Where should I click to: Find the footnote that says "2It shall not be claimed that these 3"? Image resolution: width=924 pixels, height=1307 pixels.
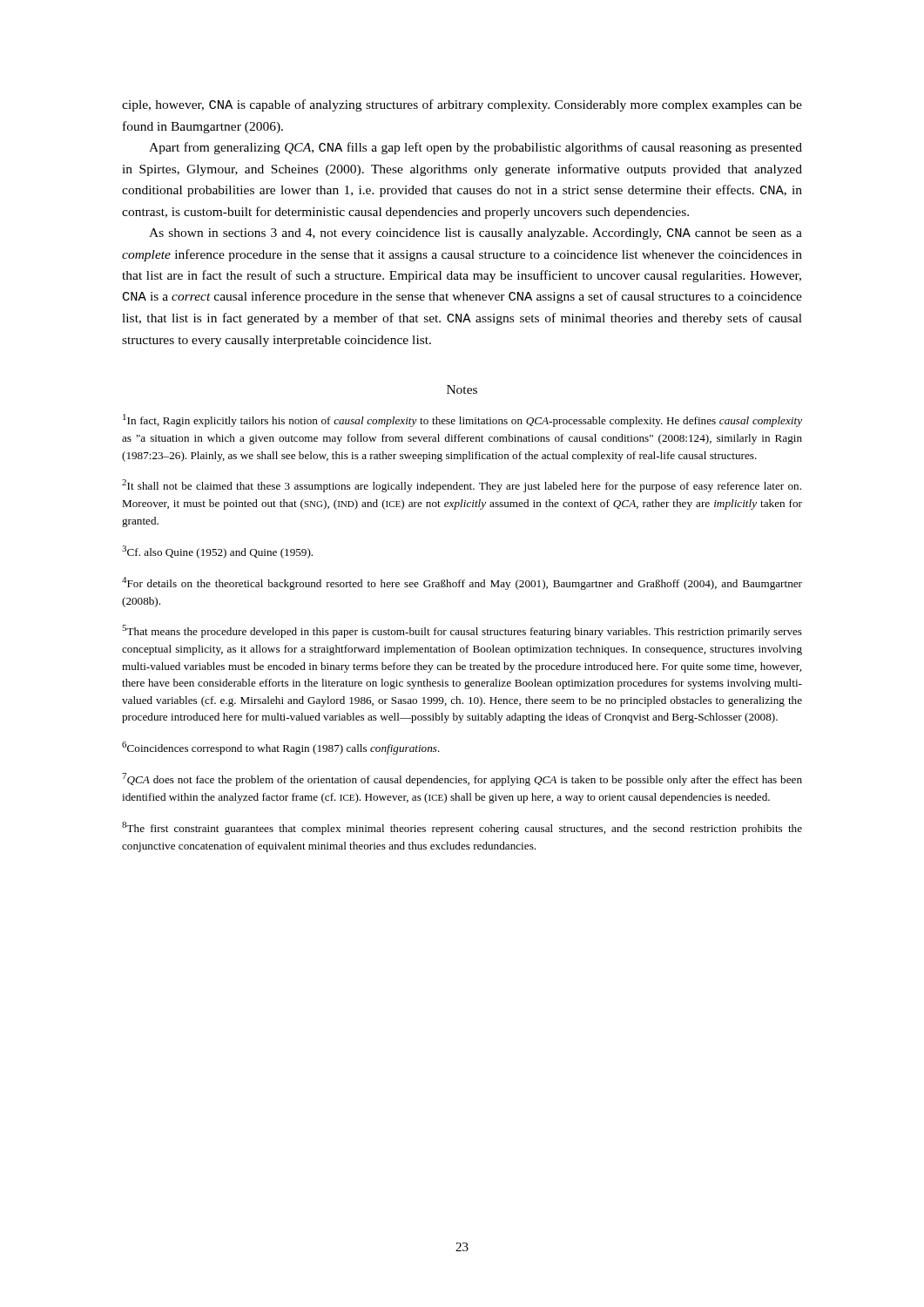click(462, 502)
